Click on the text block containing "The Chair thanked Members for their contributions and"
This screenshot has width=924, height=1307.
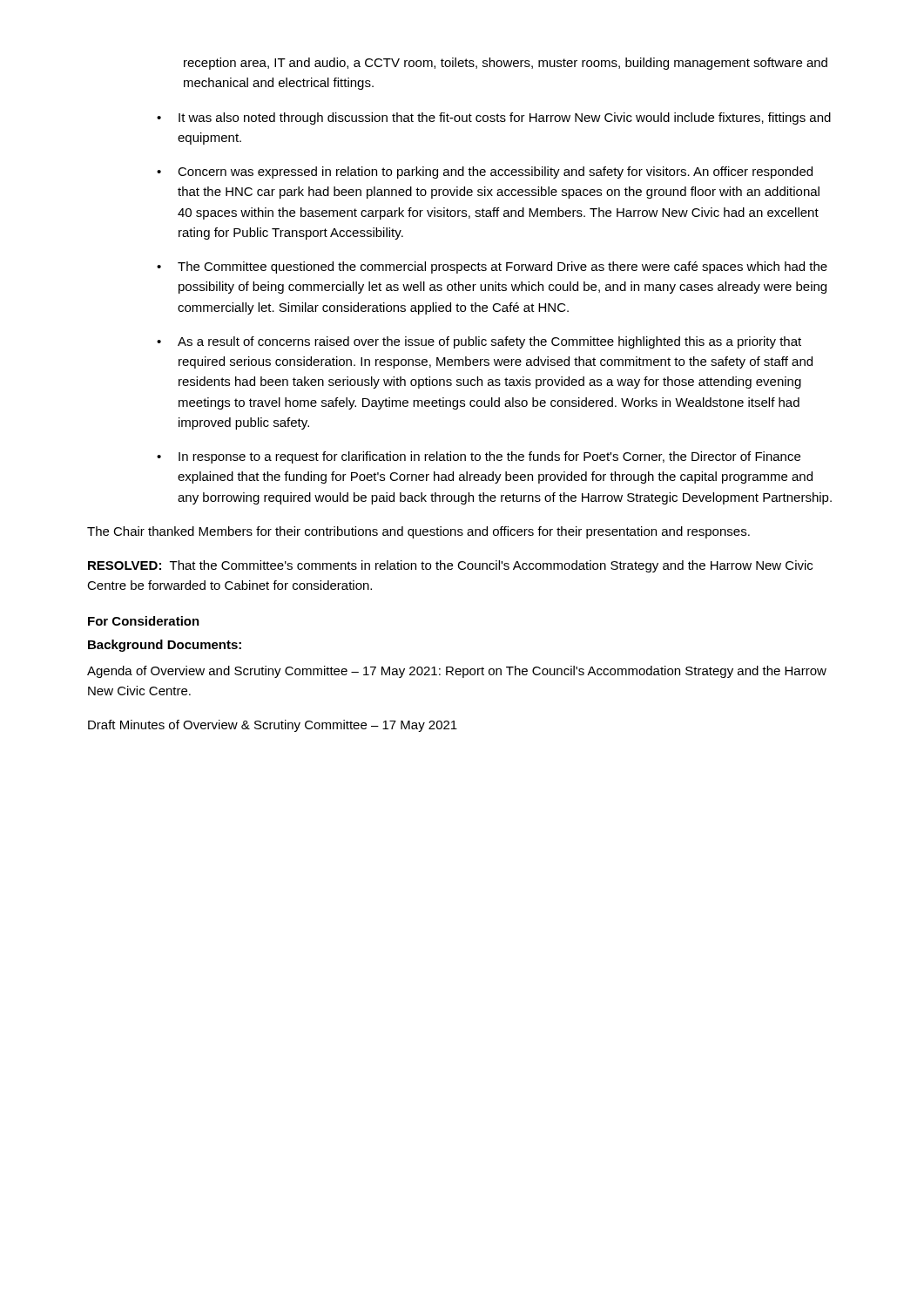click(x=419, y=531)
